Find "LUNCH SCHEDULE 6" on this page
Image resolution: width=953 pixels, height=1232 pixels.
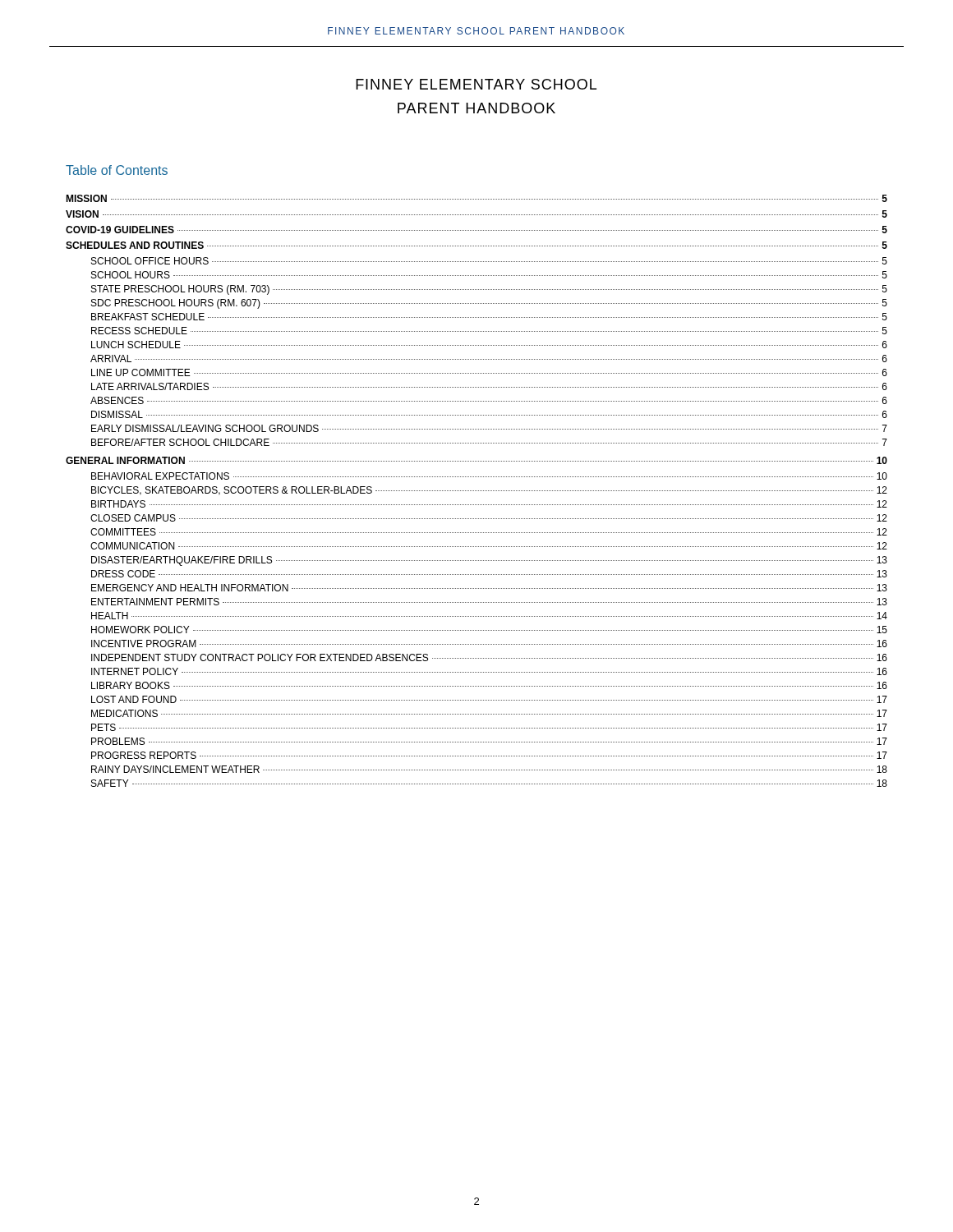489,345
